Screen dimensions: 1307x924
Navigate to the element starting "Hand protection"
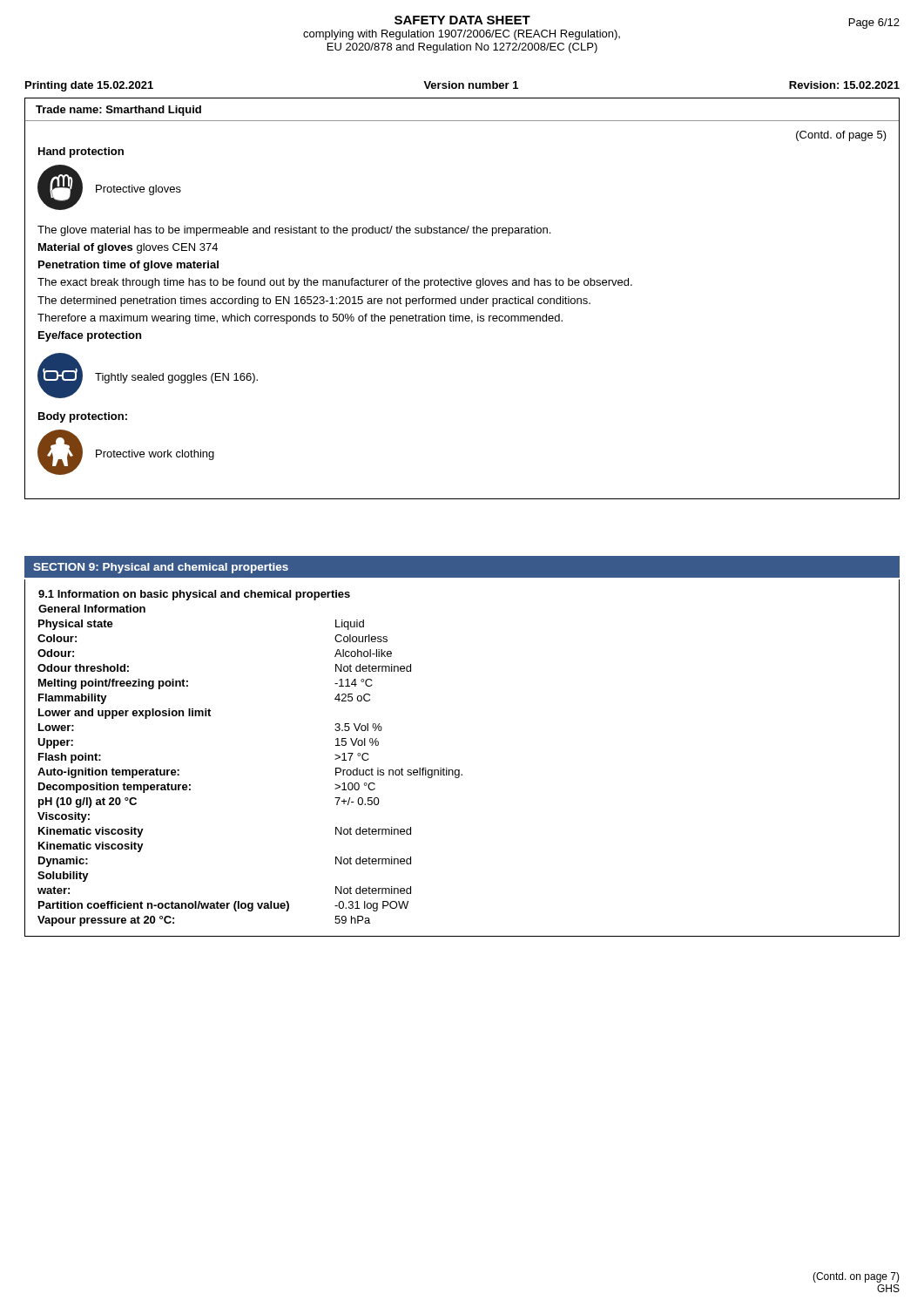81,151
